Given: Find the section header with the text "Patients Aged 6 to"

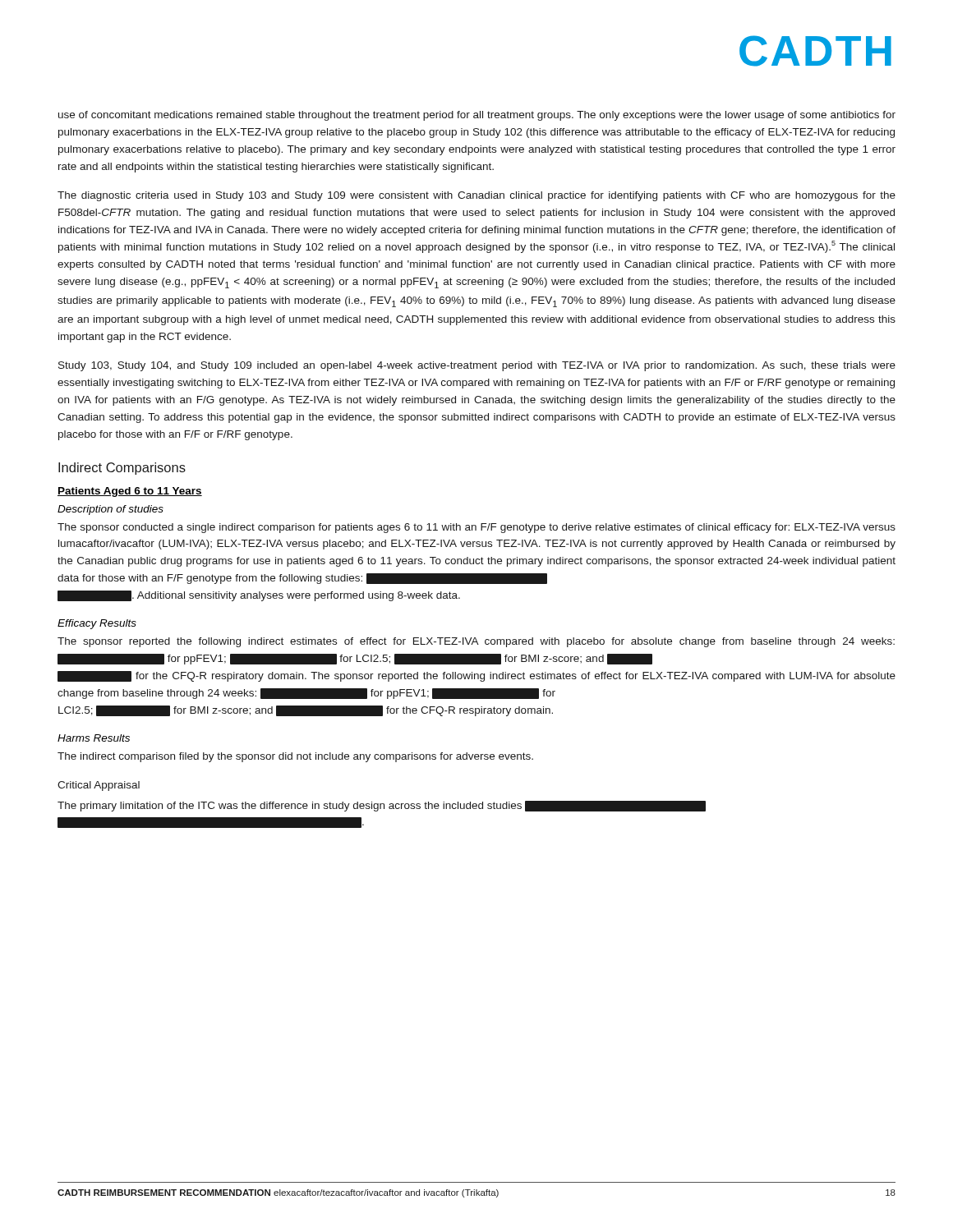Looking at the screenshot, I should tap(130, 490).
